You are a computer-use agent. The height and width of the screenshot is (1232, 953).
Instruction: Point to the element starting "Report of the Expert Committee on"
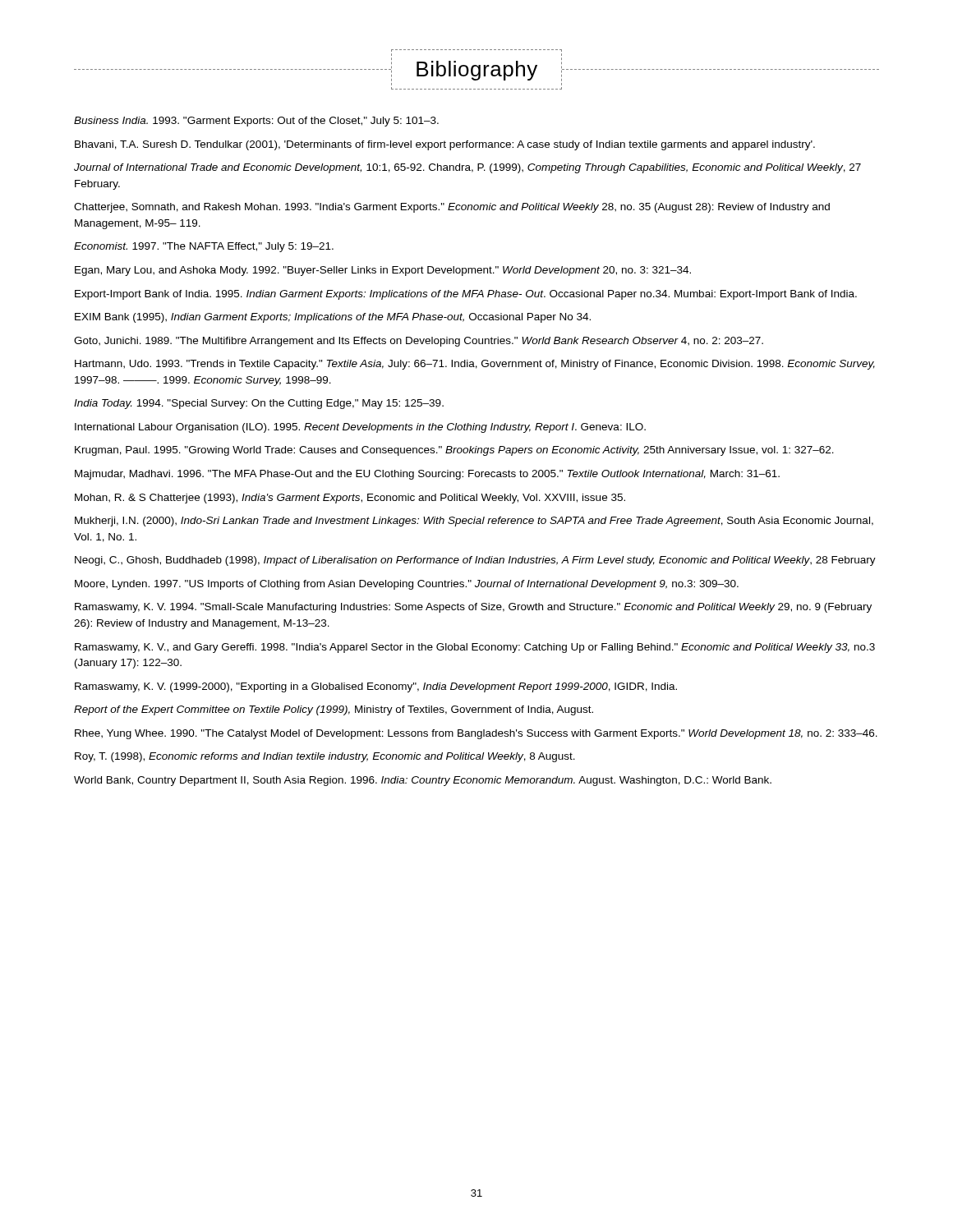coord(334,709)
